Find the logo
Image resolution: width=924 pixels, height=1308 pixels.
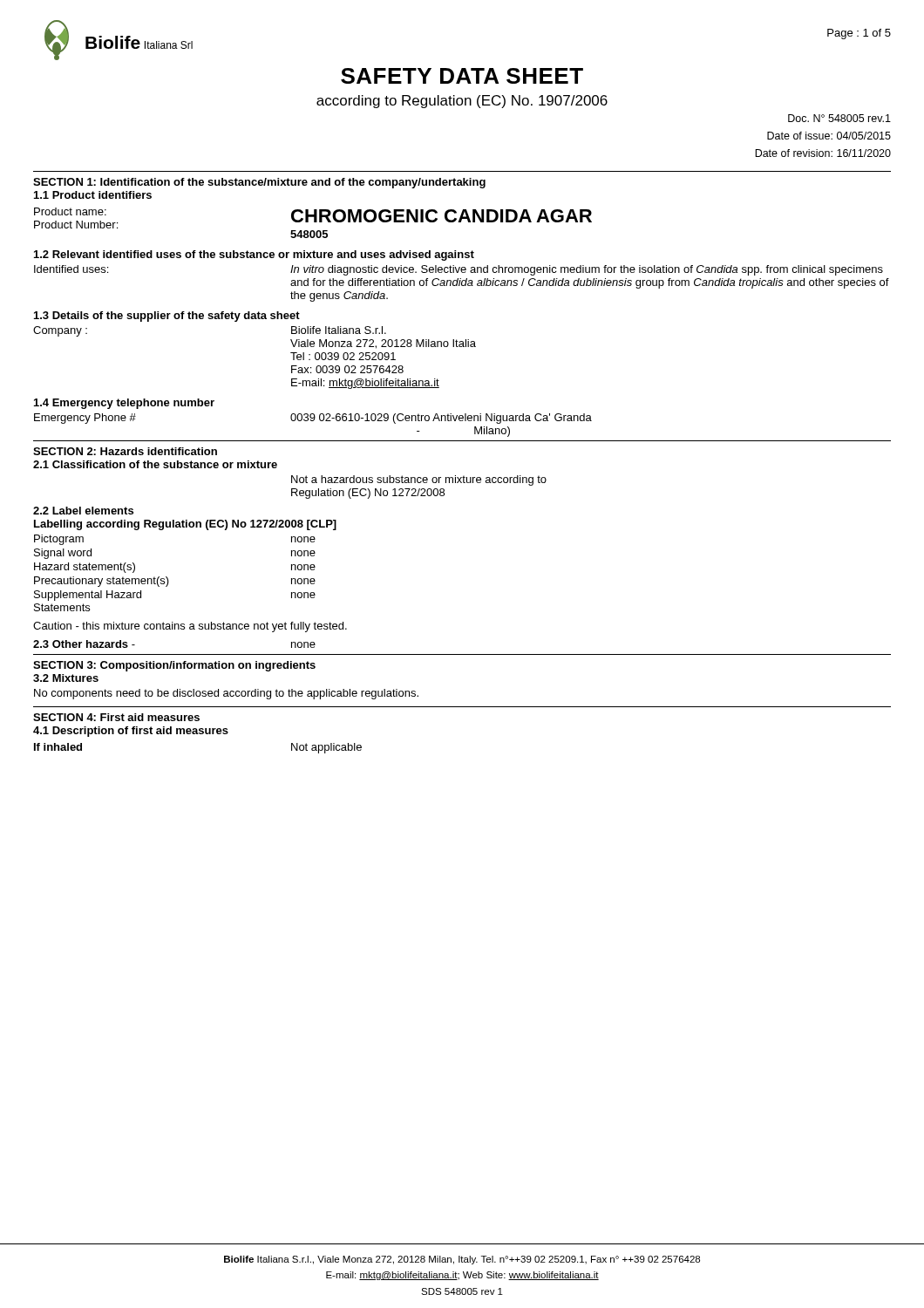(113, 43)
